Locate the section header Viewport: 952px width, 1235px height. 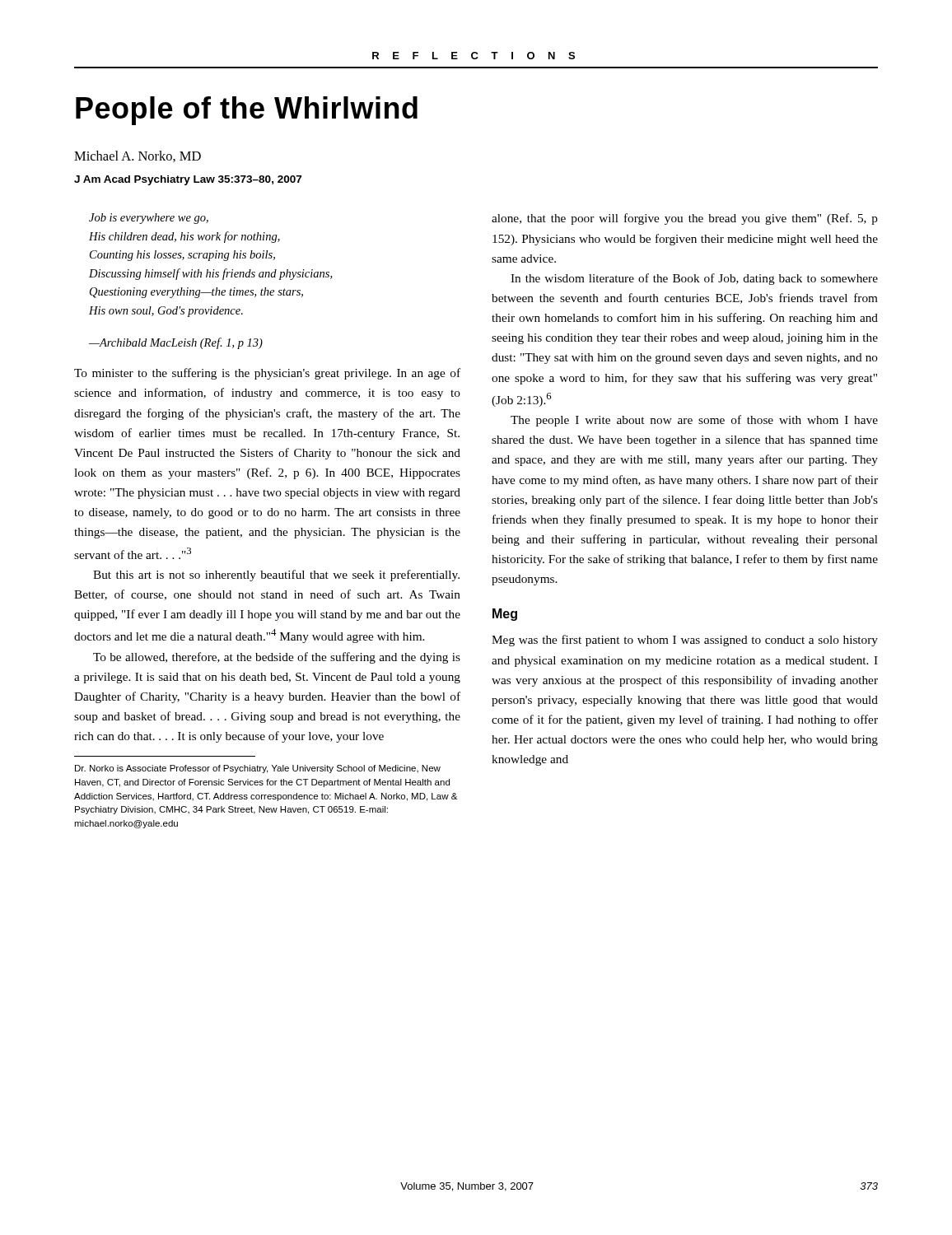[x=685, y=615]
